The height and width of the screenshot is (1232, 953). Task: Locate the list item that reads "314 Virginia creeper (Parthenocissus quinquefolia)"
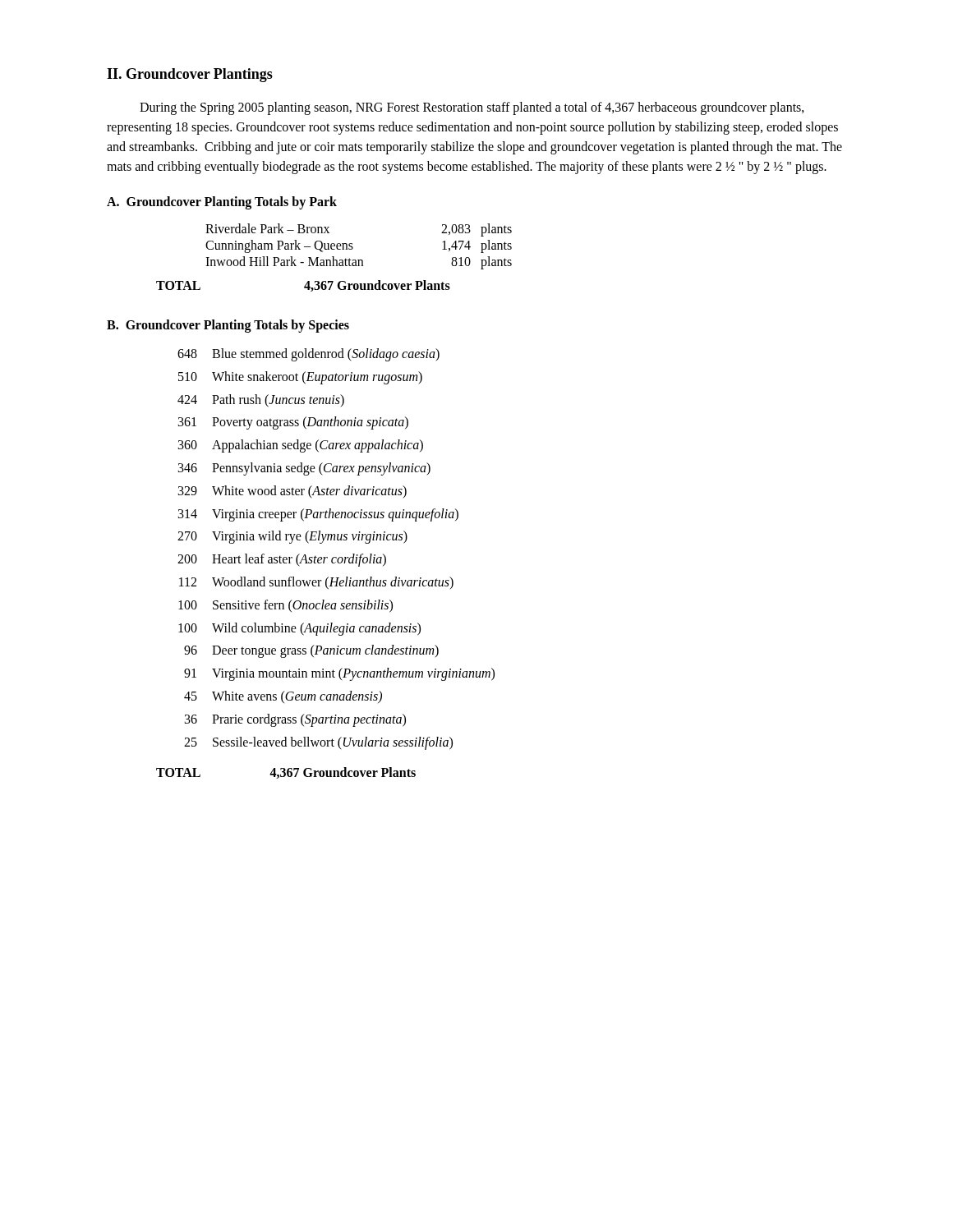318,515
